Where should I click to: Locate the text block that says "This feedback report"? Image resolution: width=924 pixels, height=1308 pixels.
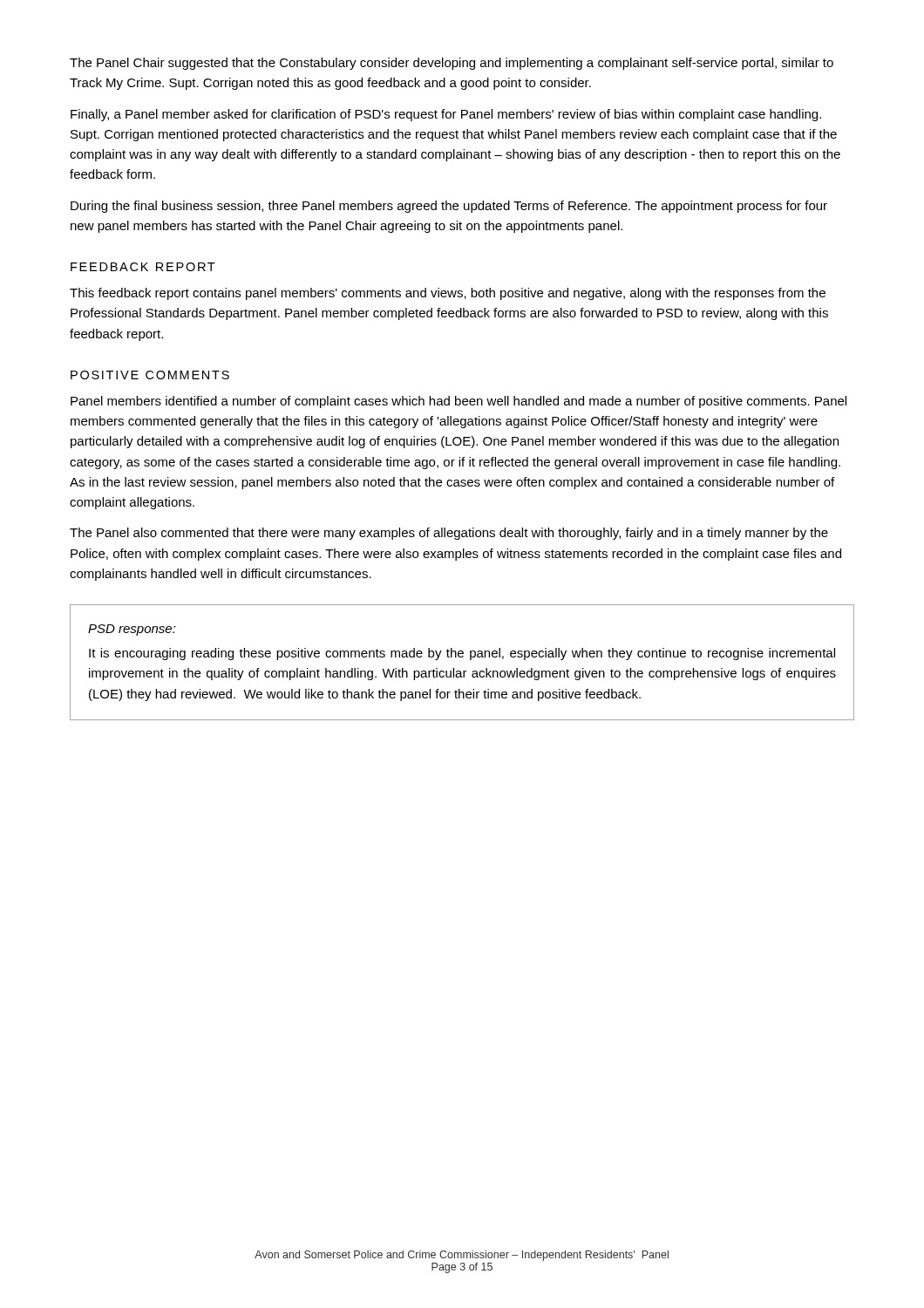coord(449,313)
